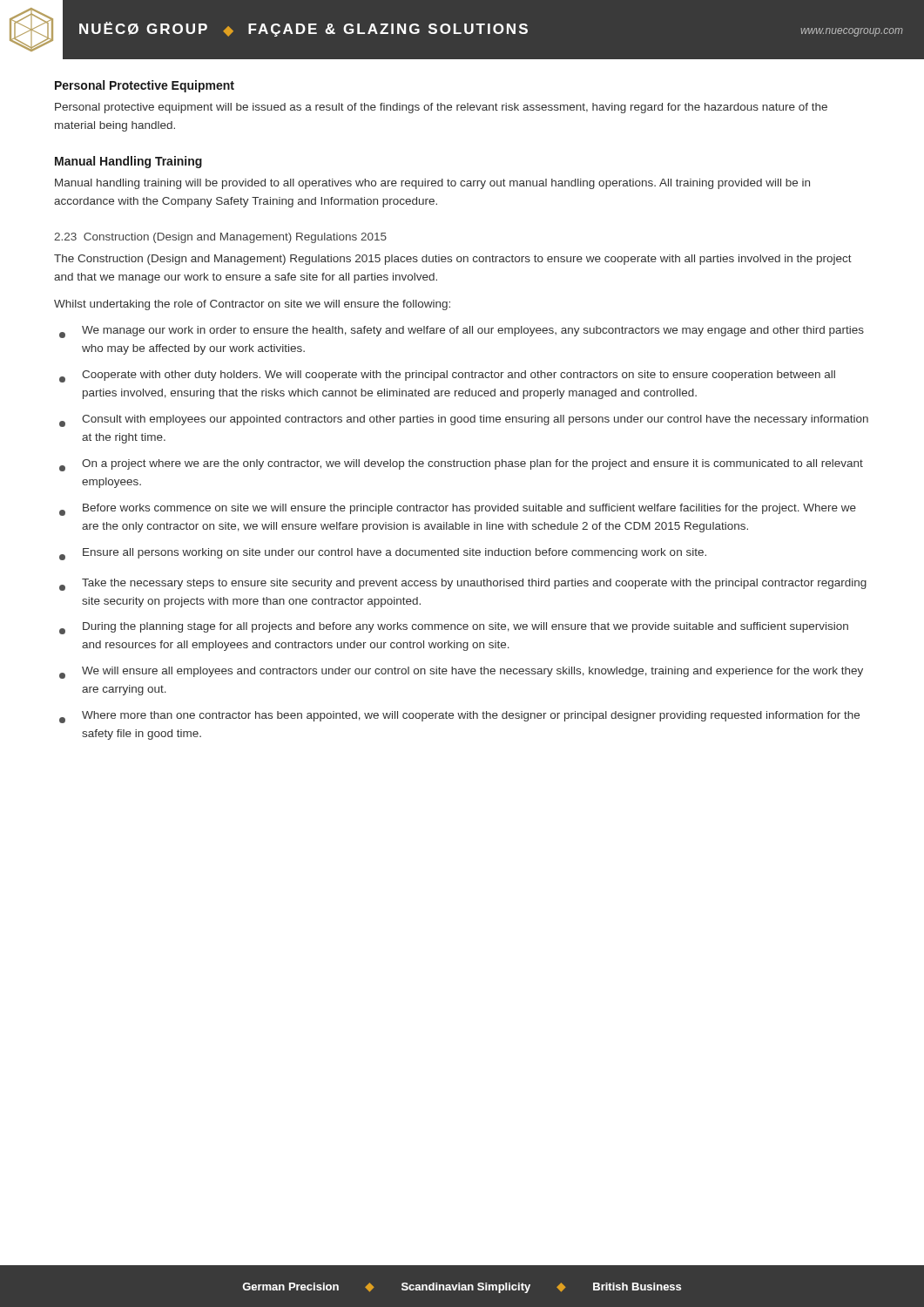Point to the block beginning "Cooperate with other duty"
The width and height of the screenshot is (924, 1307).
pyautogui.click(x=462, y=384)
